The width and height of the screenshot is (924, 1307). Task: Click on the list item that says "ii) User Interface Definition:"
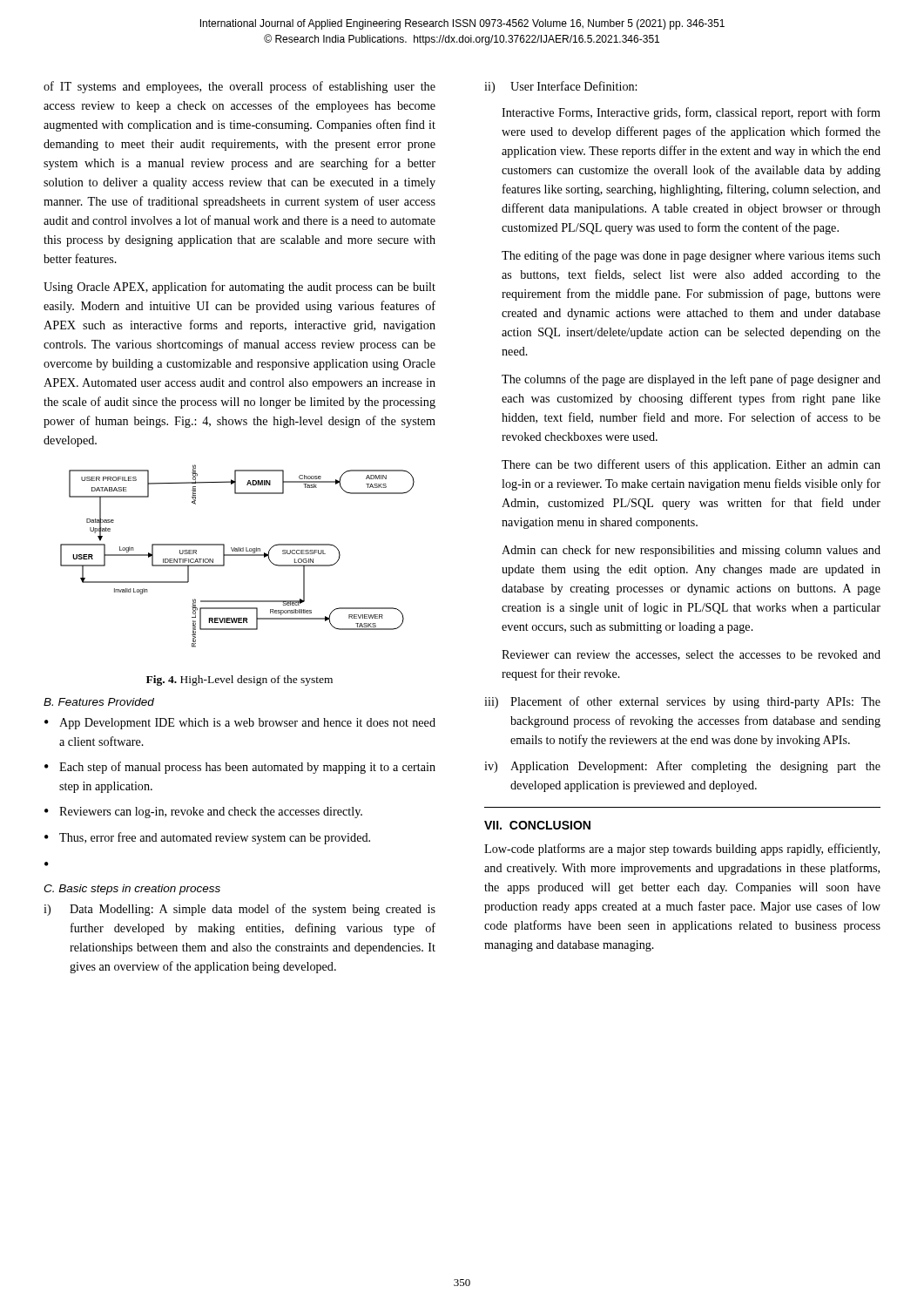coord(560,87)
